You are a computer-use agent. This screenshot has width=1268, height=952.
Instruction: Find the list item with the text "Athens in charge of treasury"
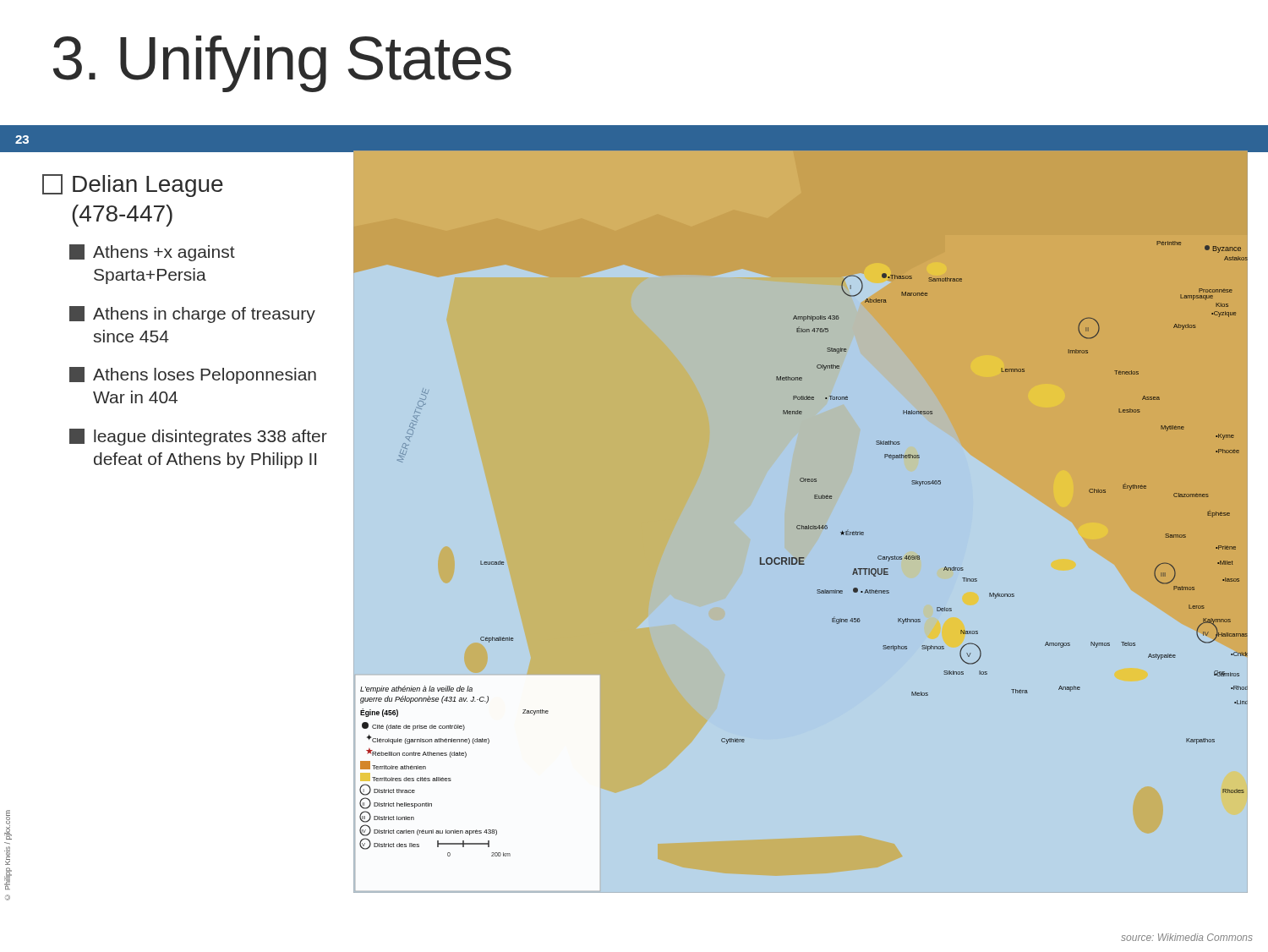[208, 325]
